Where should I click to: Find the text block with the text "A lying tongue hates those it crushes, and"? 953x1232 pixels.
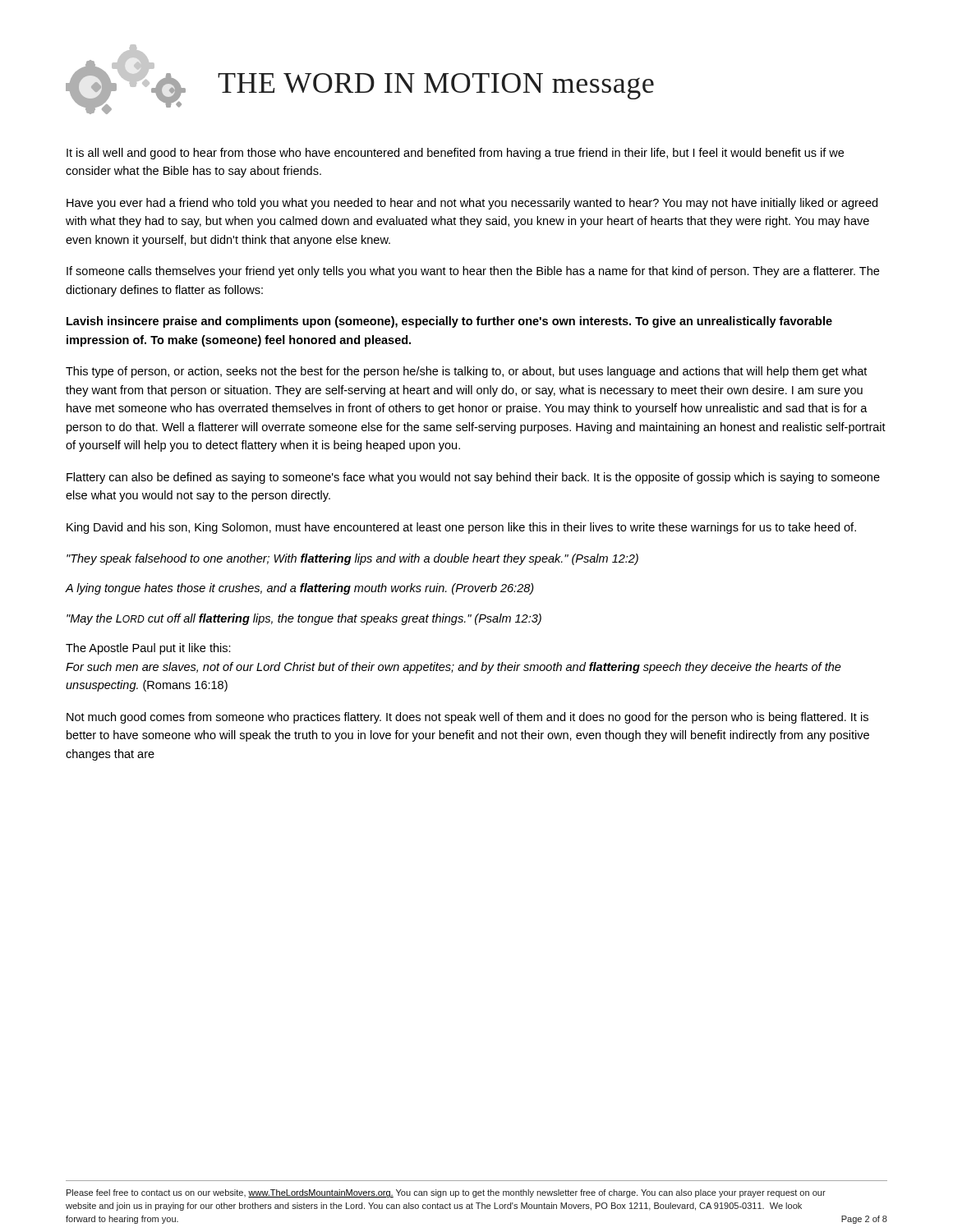[300, 588]
